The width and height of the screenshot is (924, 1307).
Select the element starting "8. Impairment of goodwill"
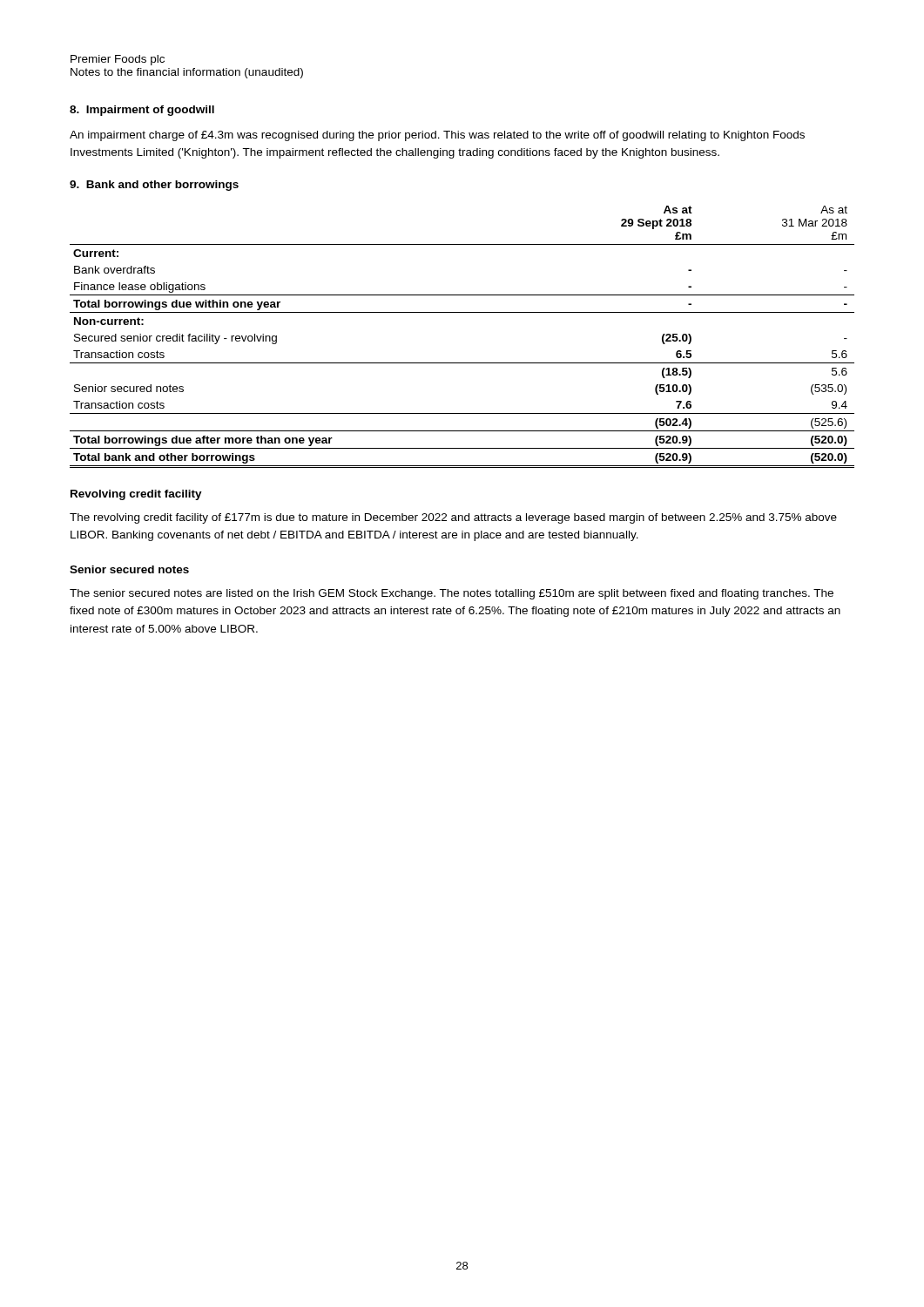click(x=142, y=109)
